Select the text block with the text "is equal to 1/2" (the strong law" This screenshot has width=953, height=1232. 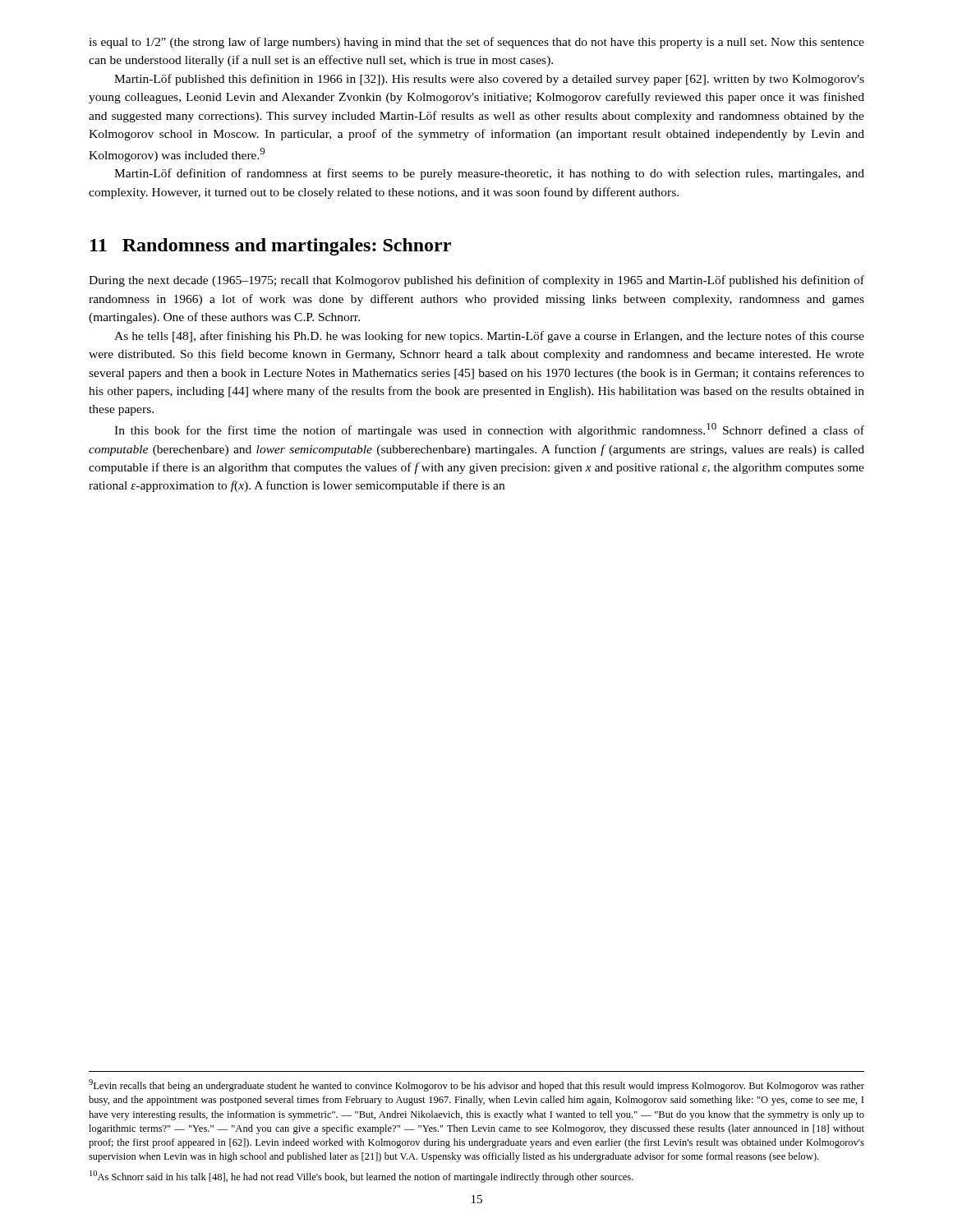coord(476,51)
